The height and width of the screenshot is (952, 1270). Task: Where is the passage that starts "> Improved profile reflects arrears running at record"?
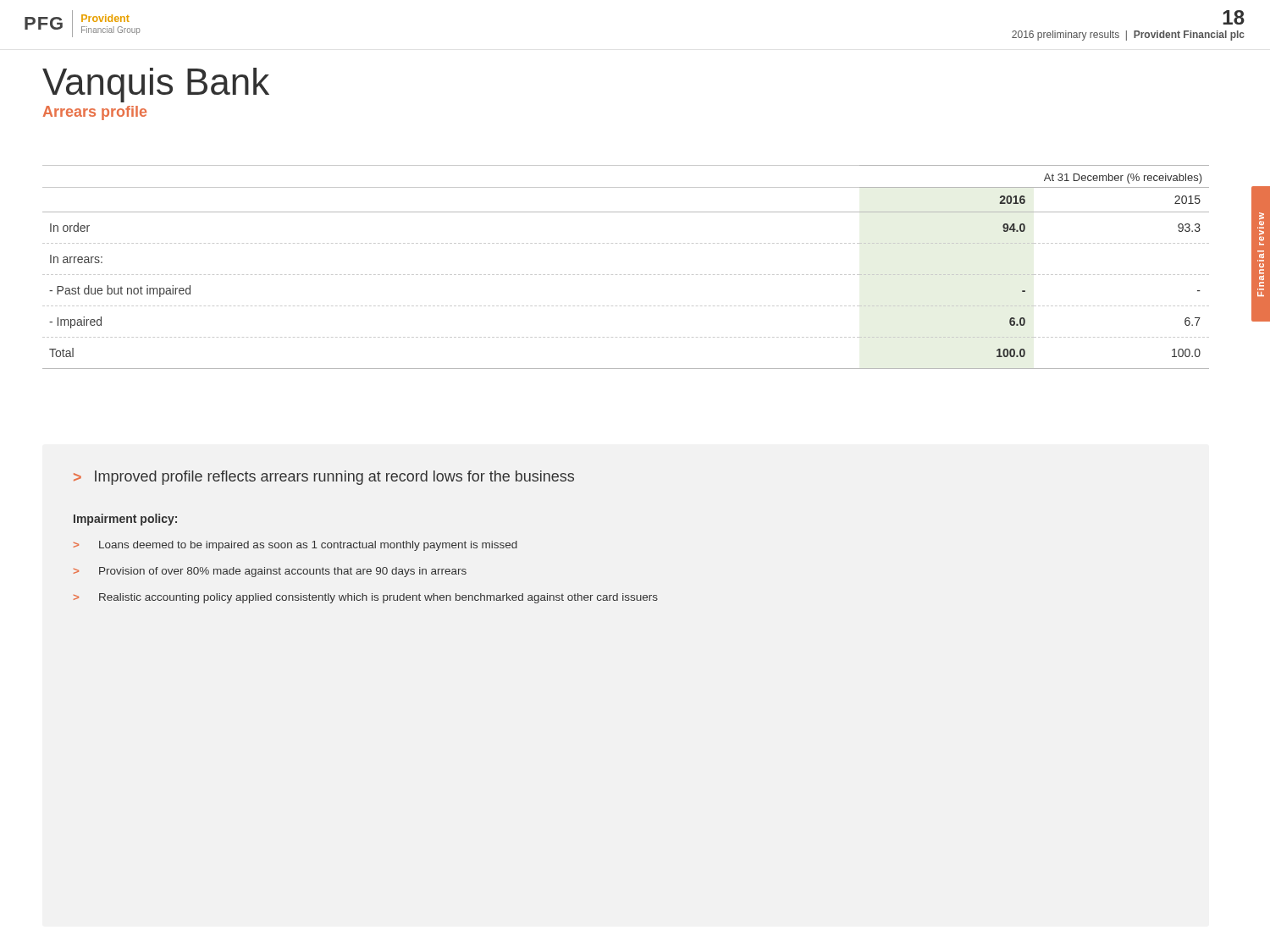324,477
